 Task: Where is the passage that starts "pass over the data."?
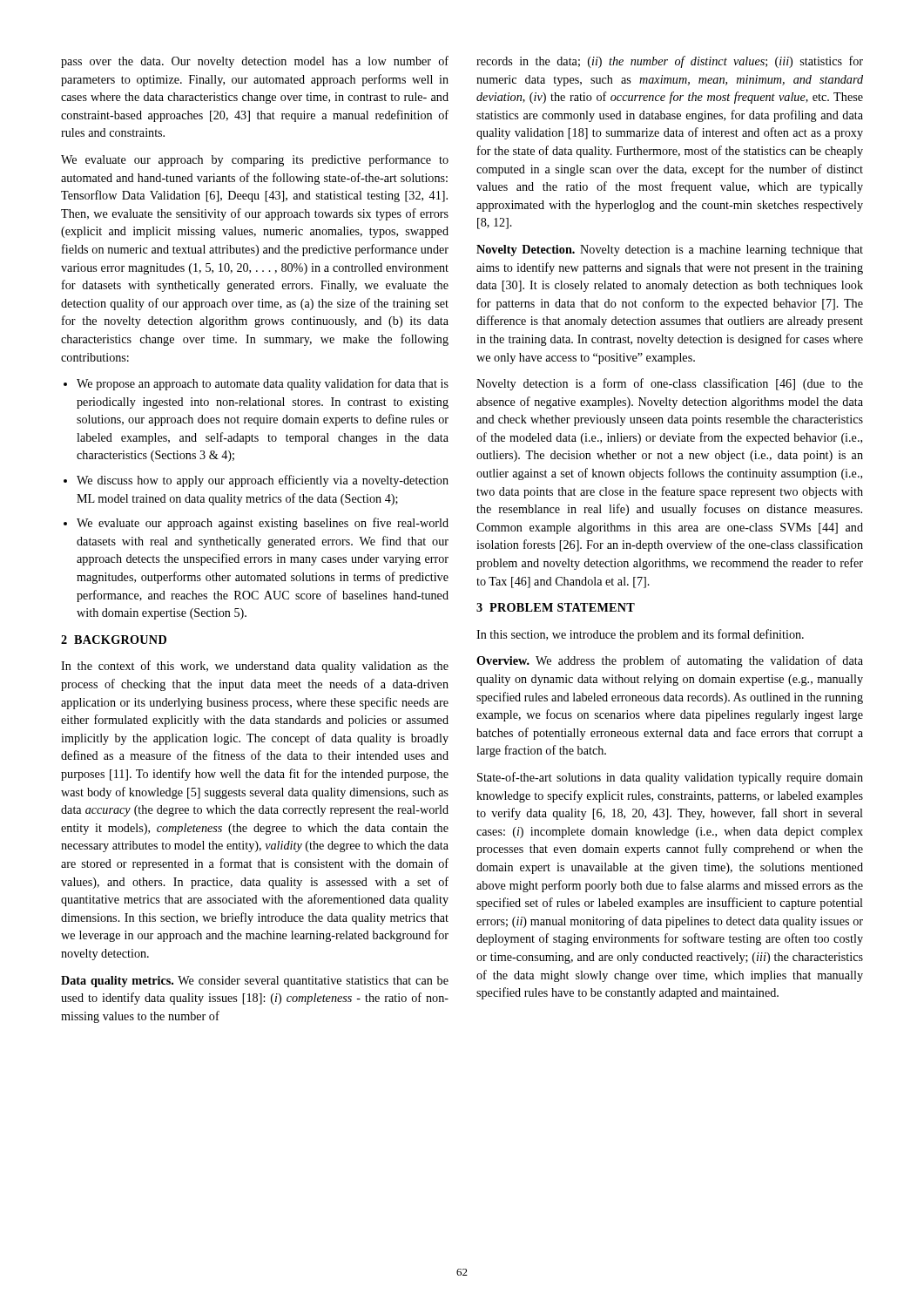[255, 97]
